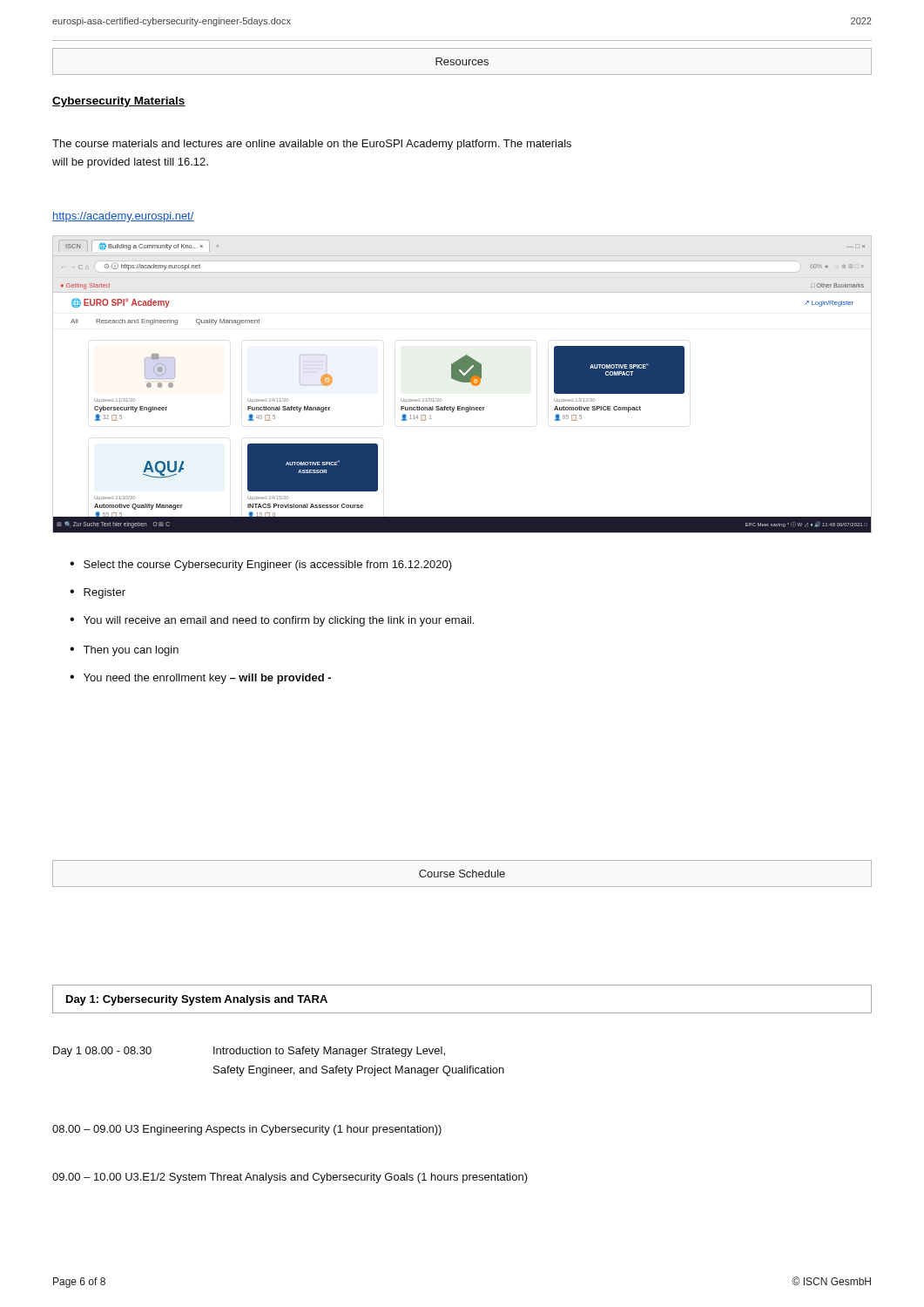Point to the block beginning "00 – 10.00 U3.E1/2 System Threat Analysis and"
924x1307 pixels.
coord(290,1177)
